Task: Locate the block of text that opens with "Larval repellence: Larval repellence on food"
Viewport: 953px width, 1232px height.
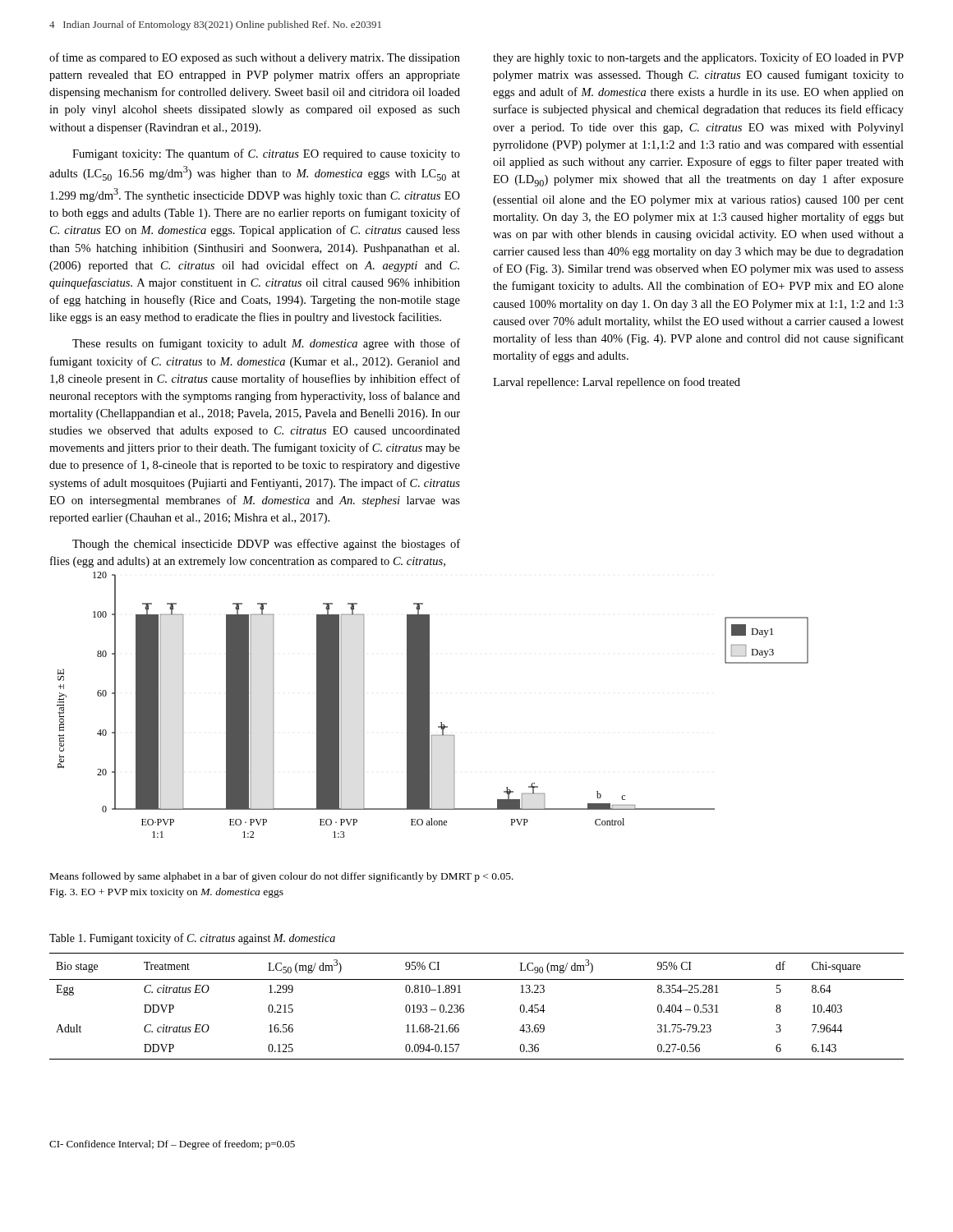Action: tap(617, 382)
